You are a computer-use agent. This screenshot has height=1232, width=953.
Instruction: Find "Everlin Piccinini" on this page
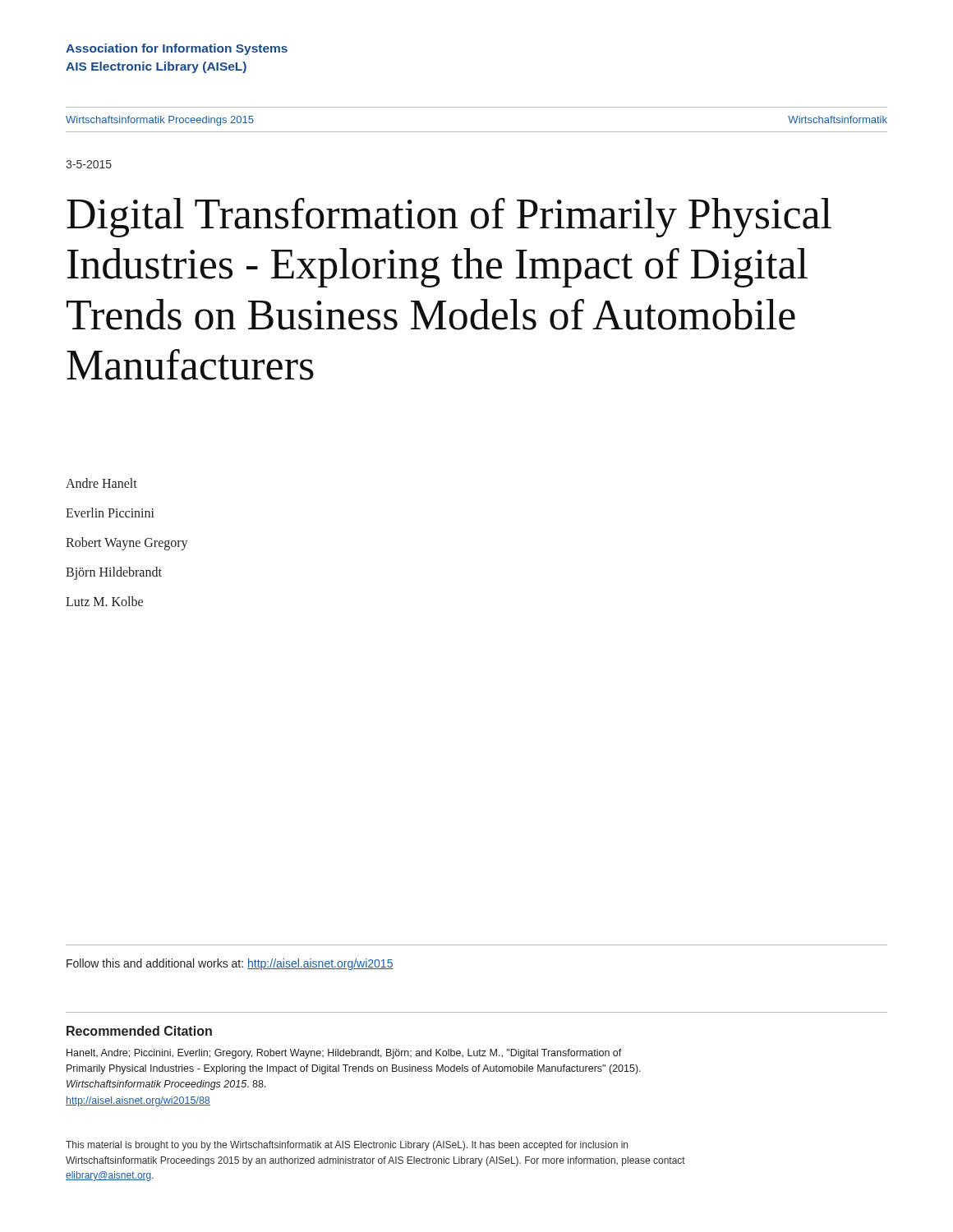coord(110,513)
